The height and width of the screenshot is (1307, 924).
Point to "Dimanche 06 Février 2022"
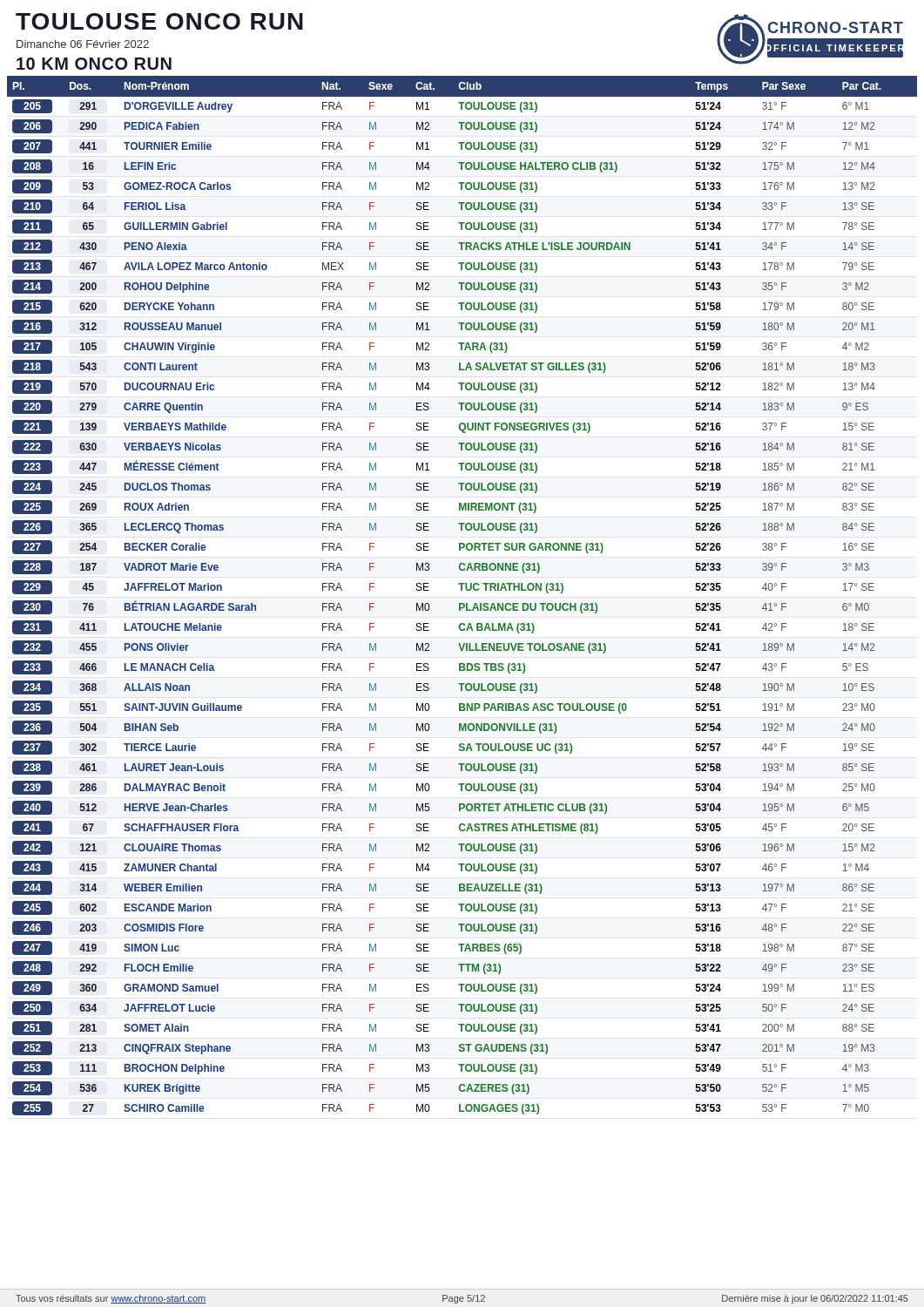coord(82,44)
